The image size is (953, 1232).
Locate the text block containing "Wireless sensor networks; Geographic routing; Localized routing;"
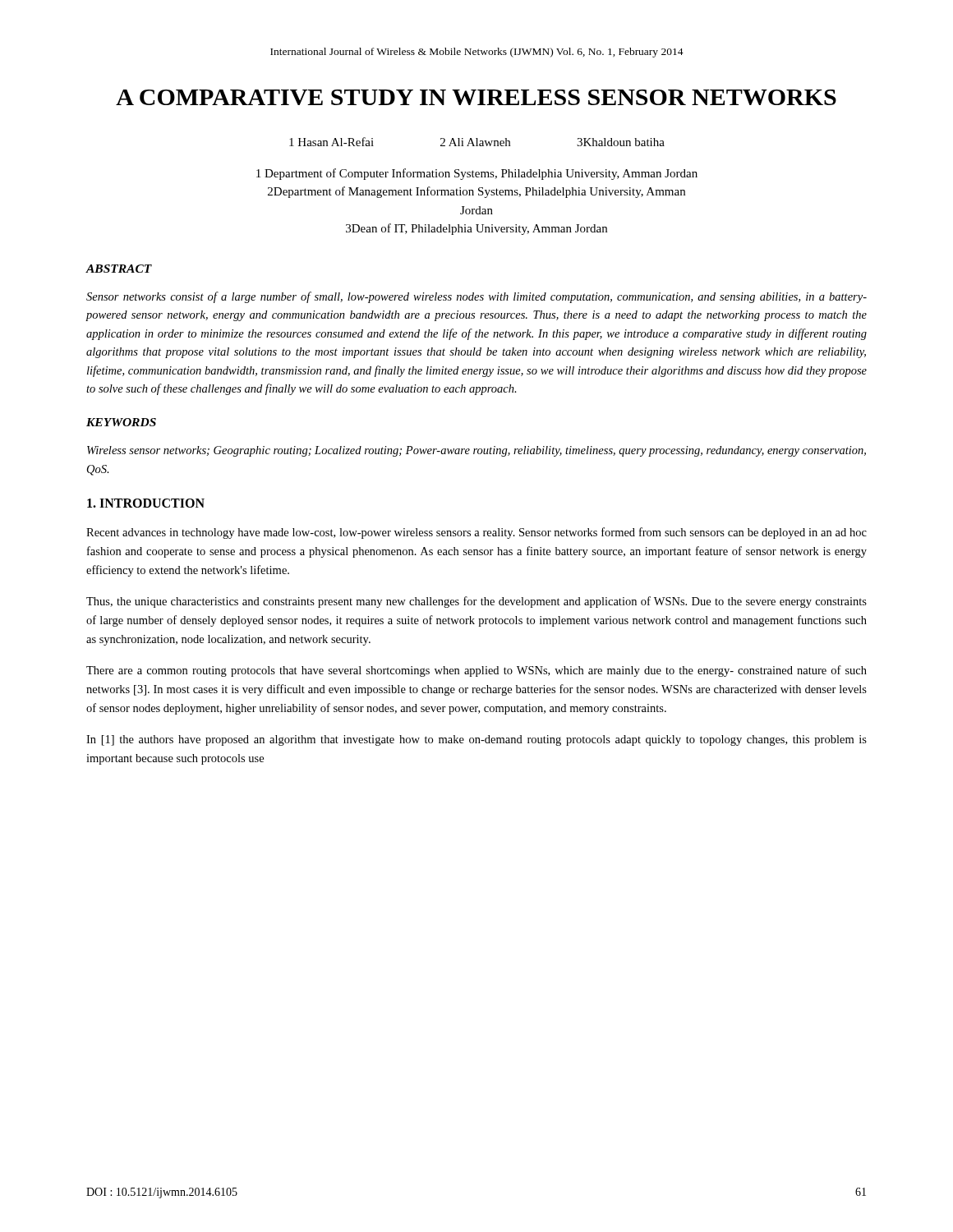(x=476, y=460)
